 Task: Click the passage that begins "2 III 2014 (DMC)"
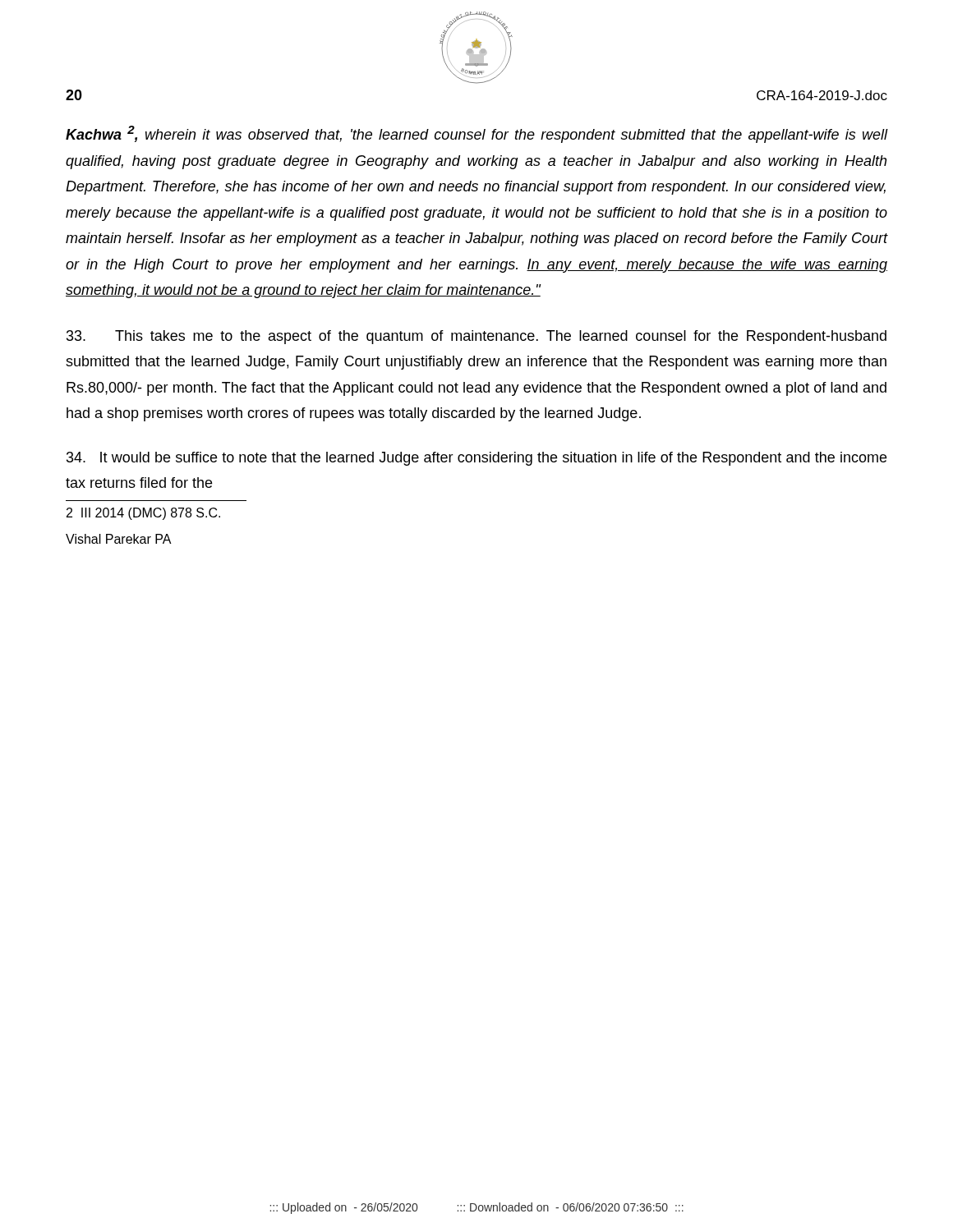click(x=144, y=513)
